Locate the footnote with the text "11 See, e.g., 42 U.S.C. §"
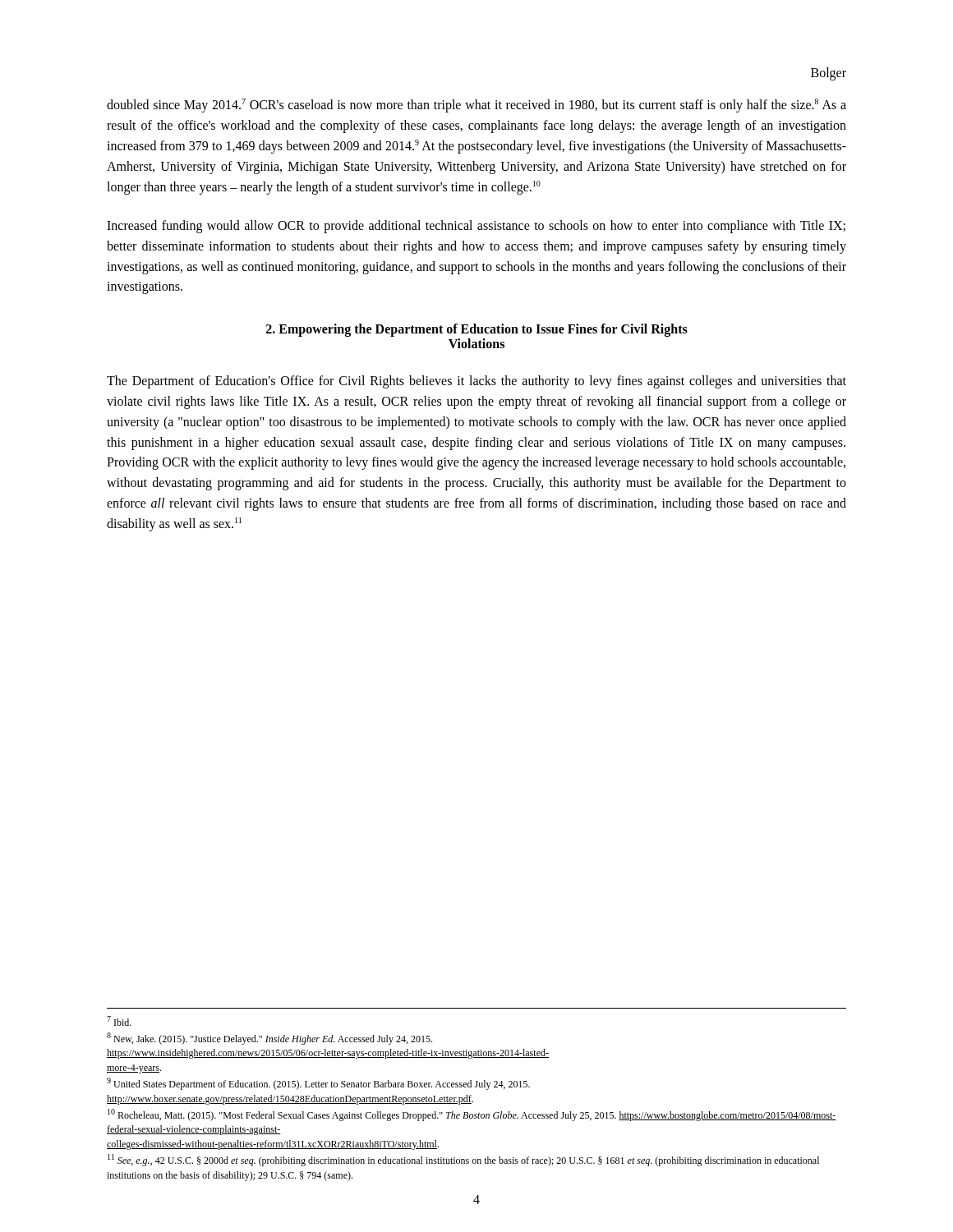Screen dimensions: 1232x953 [463, 1167]
